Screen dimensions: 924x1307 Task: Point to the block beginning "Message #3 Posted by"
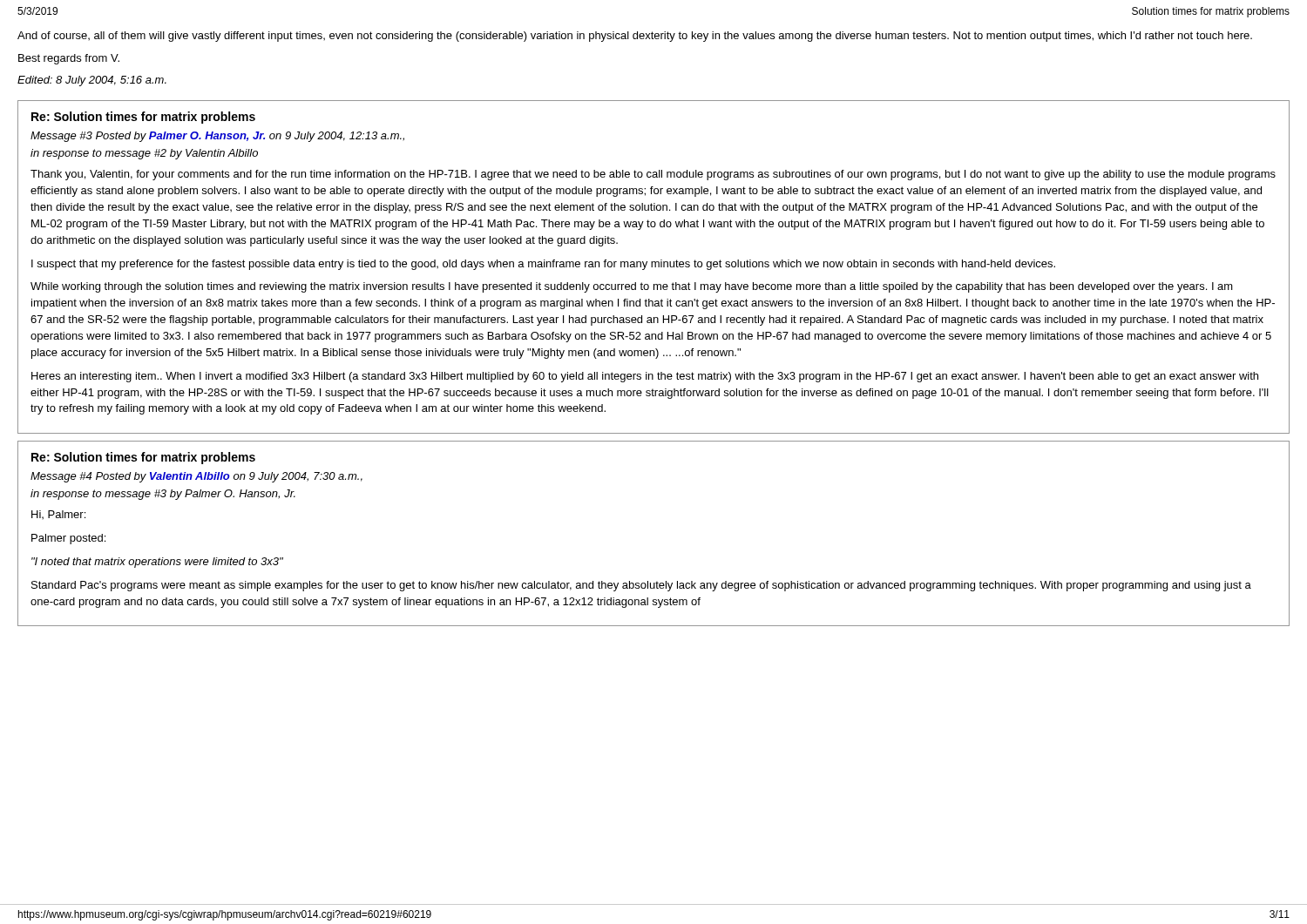pyautogui.click(x=218, y=144)
